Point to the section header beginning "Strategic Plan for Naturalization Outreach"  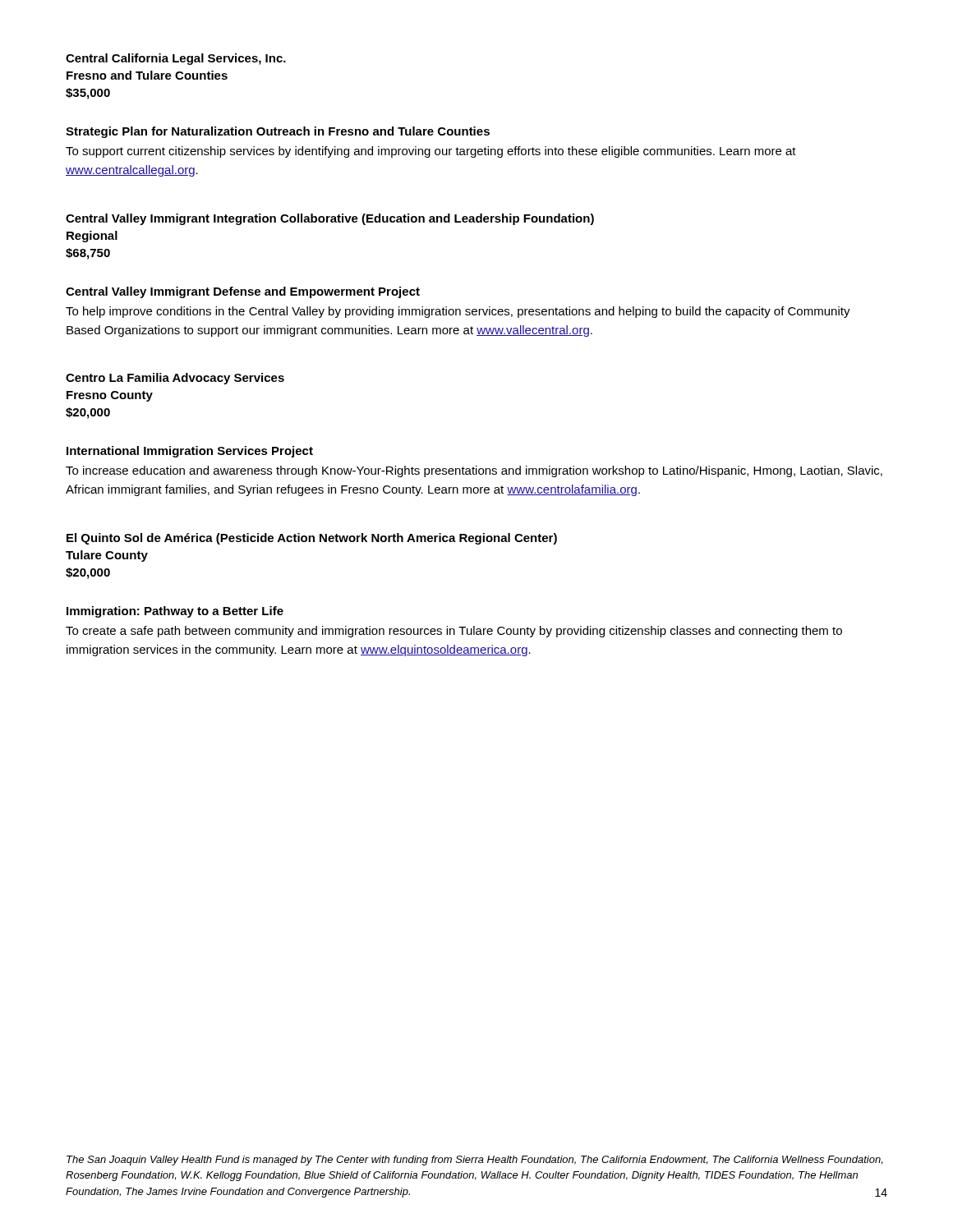coord(278,131)
